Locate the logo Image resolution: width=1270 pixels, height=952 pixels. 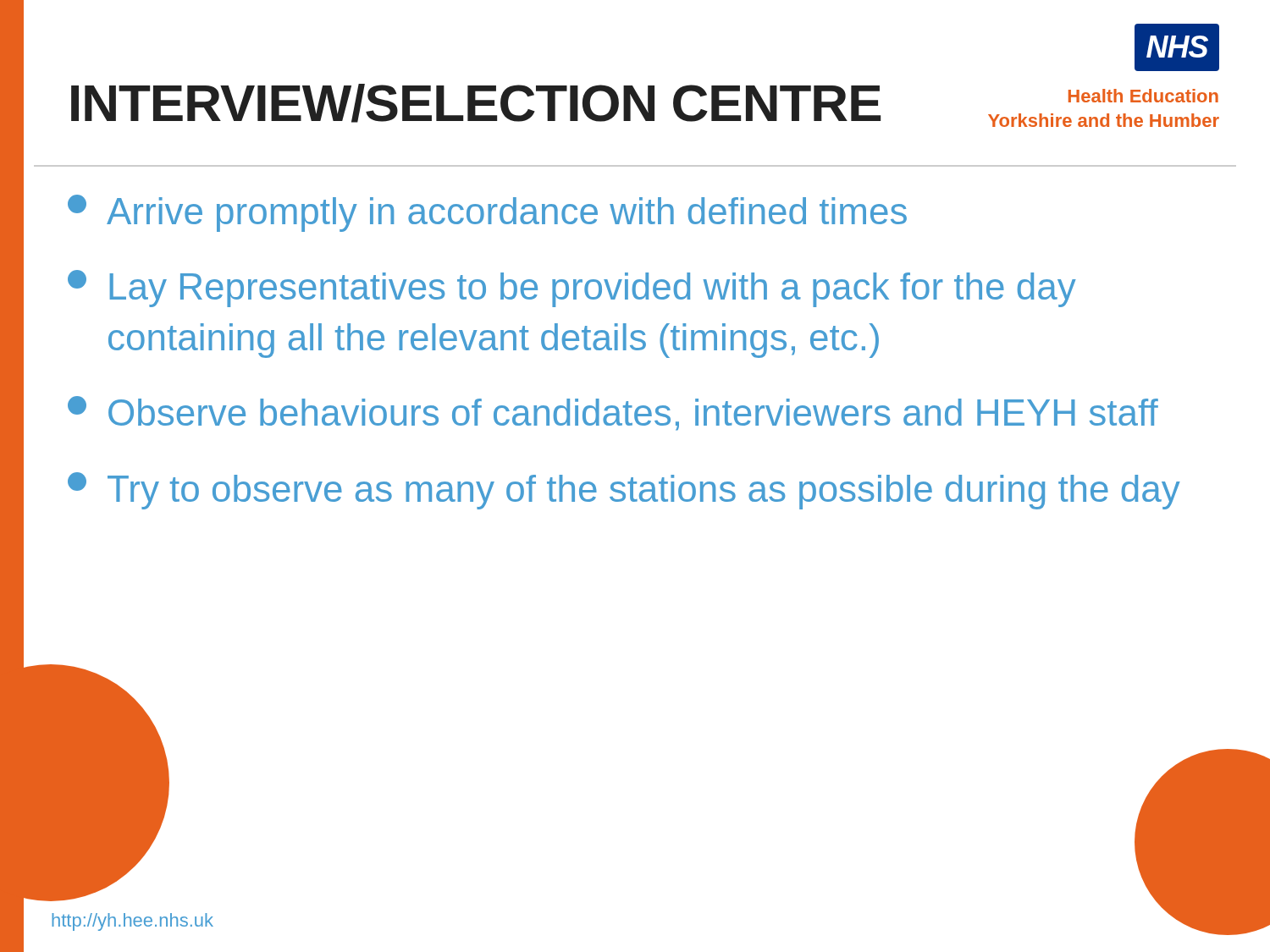[1177, 47]
